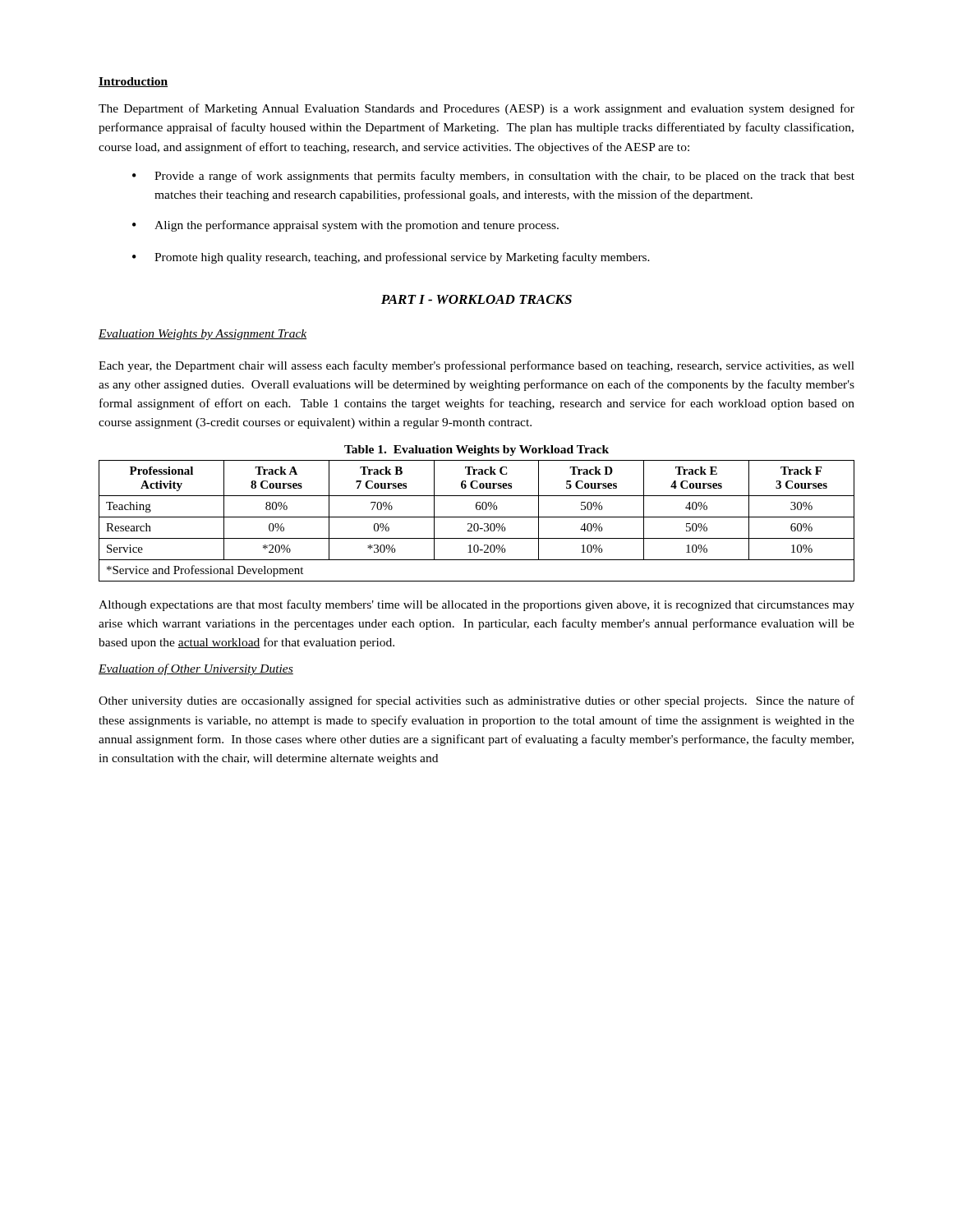Select the text block that reads "Other university duties are occasionally assigned"
Viewport: 953px width, 1232px height.
476,729
